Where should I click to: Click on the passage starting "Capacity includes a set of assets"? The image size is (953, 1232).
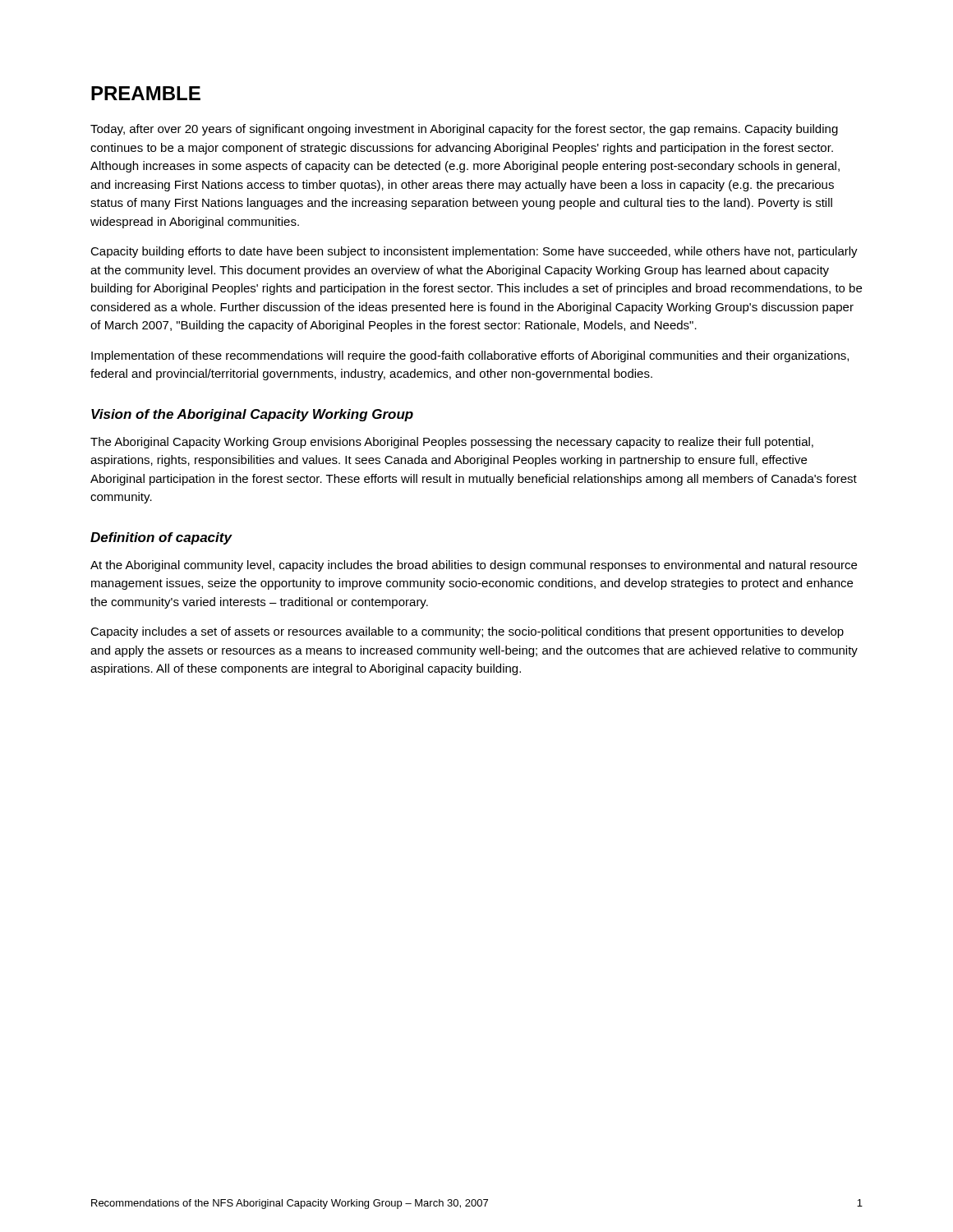(474, 650)
